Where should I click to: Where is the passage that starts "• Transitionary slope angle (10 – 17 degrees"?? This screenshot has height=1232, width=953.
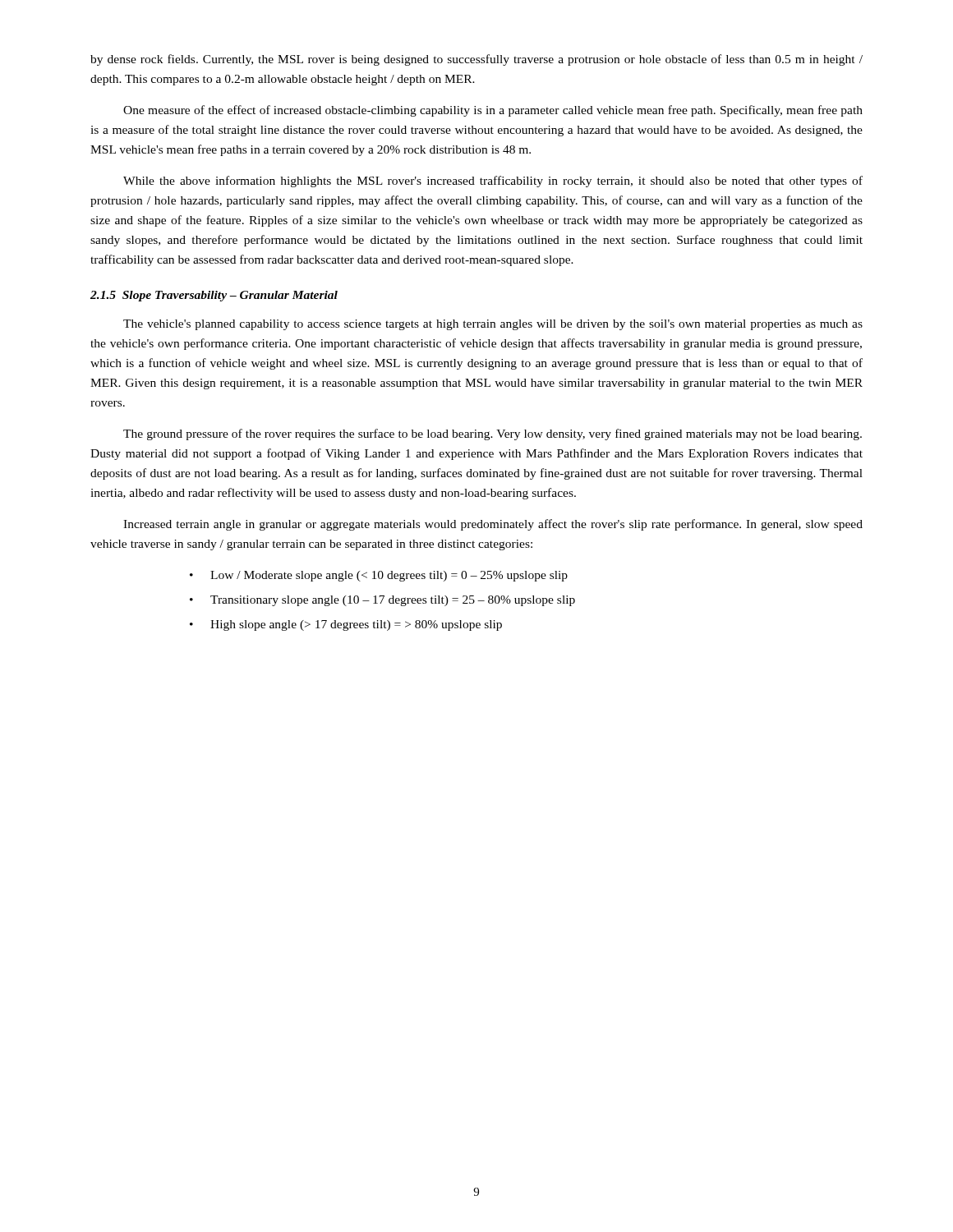coord(382,600)
